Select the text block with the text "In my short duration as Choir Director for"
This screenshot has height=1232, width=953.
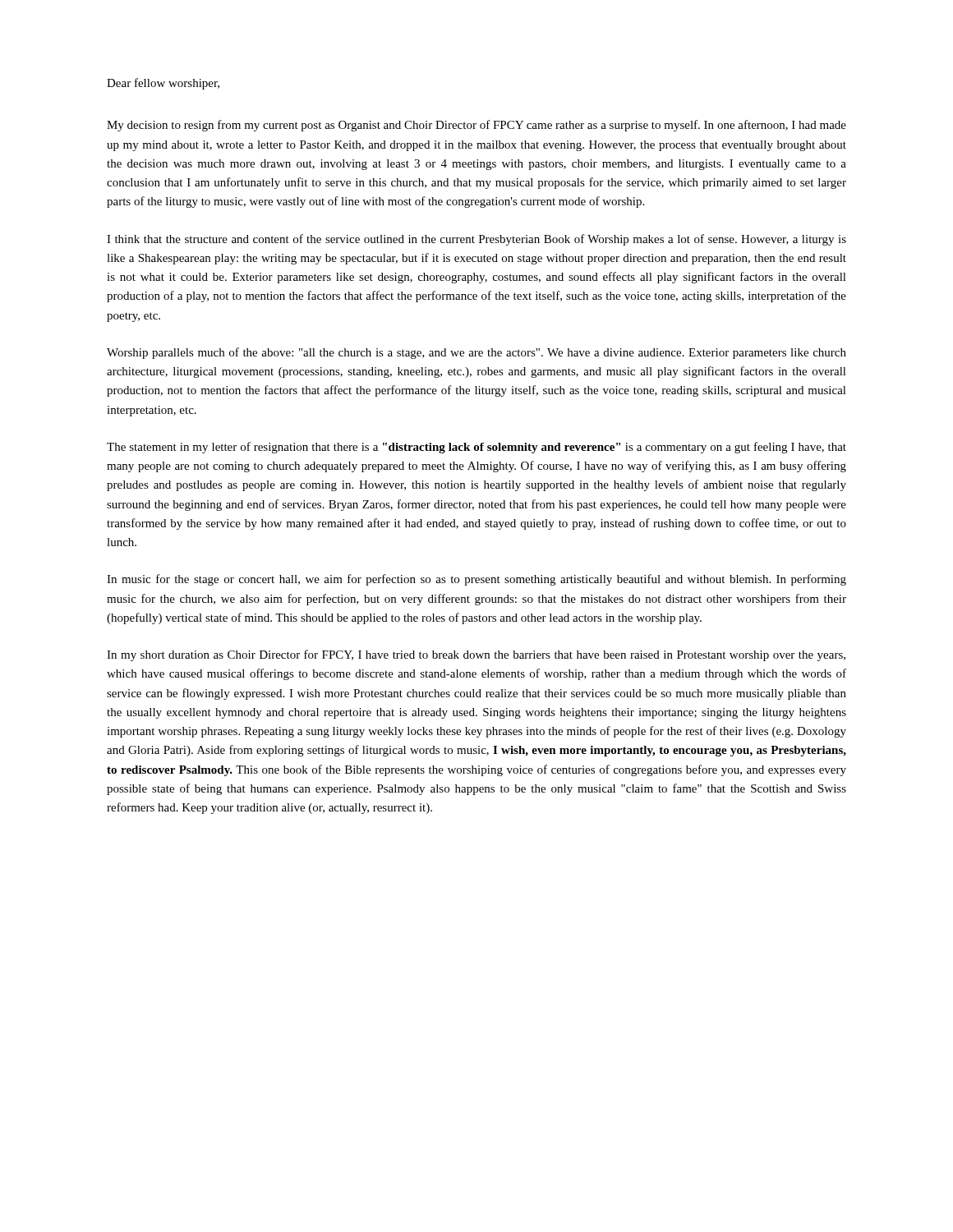coord(476,731)
